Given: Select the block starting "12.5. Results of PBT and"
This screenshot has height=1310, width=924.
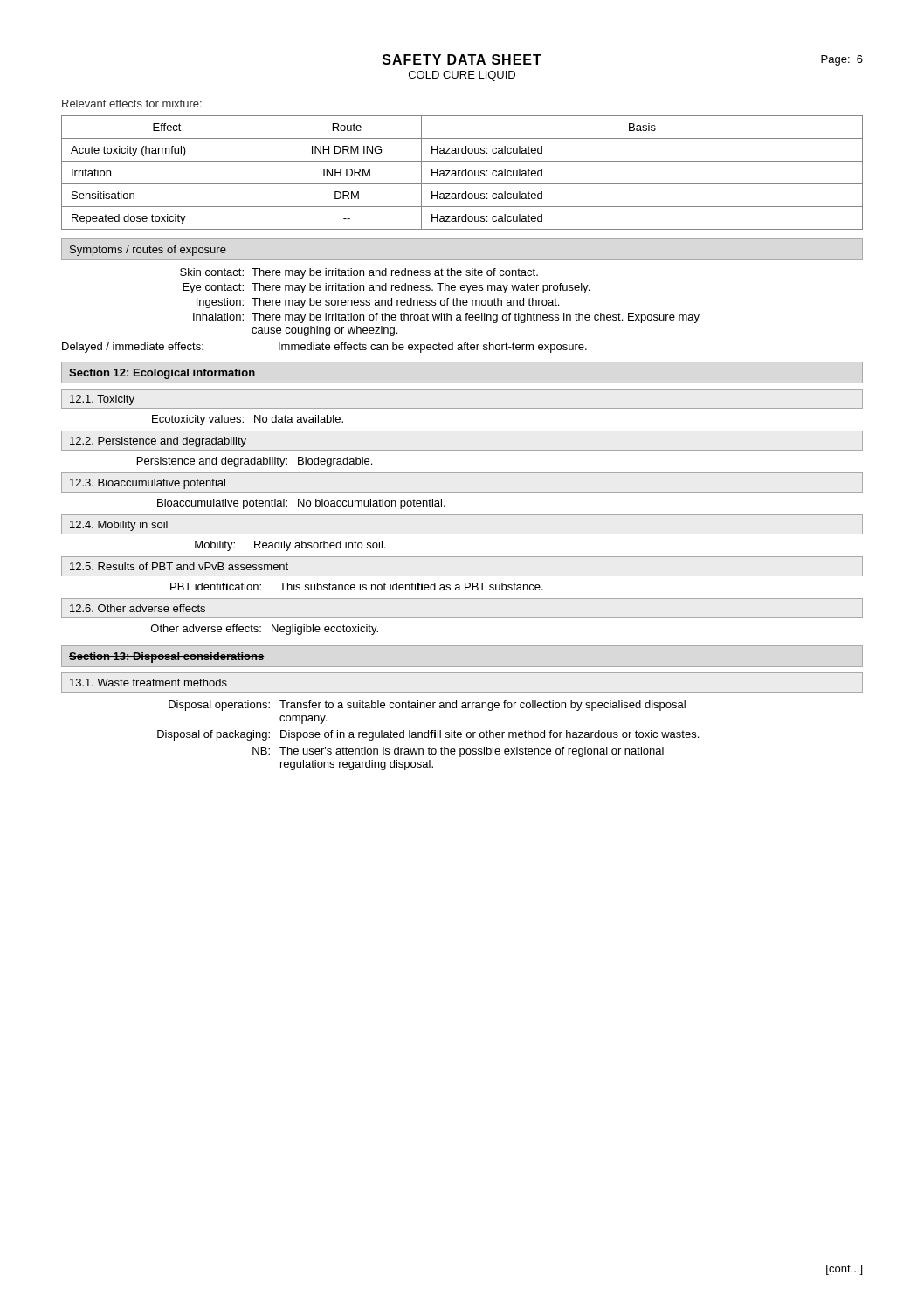Looking at the screenshot, I should coord(179,566).
